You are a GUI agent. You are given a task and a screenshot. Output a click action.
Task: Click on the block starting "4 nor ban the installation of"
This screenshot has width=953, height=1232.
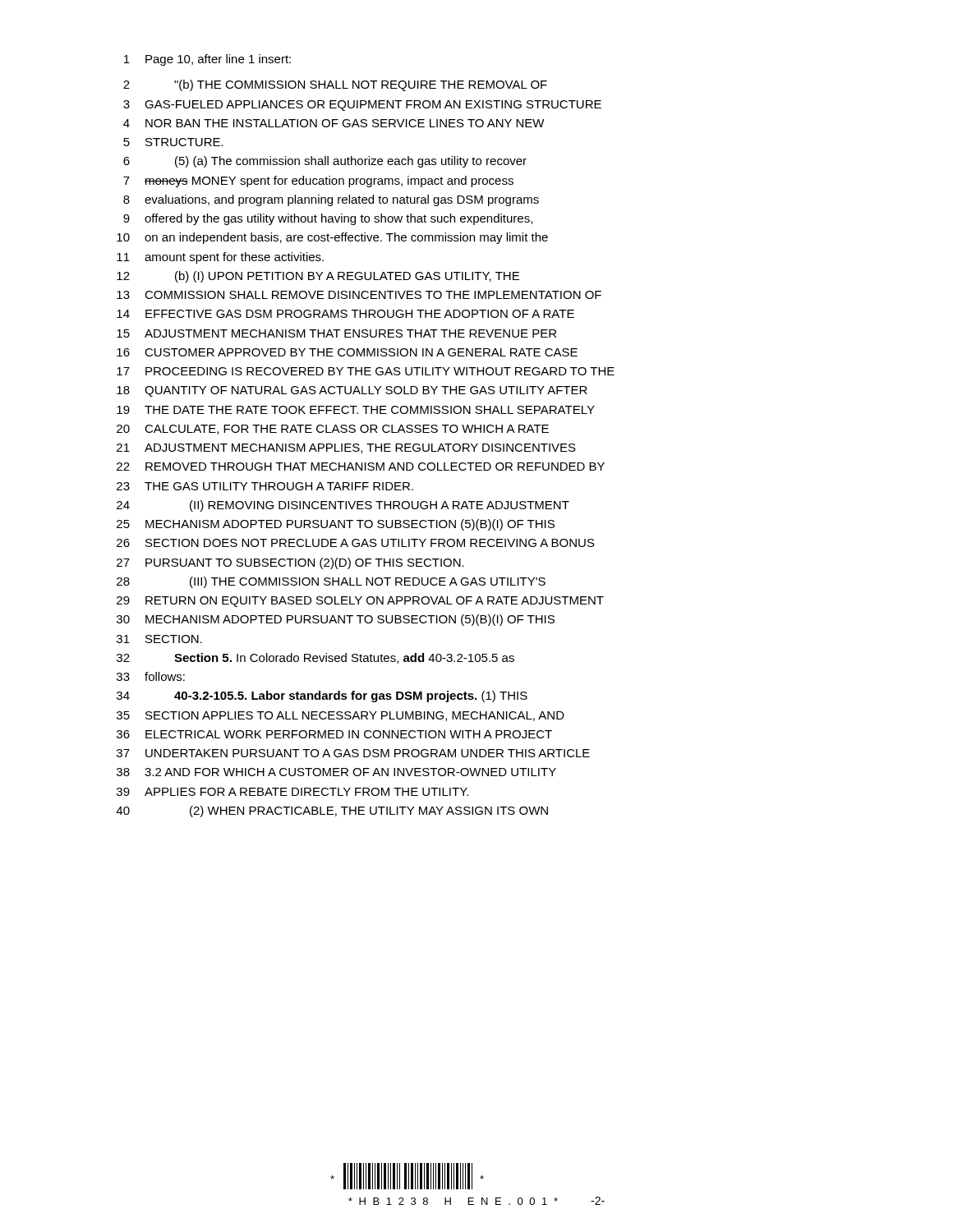(493, 123)
